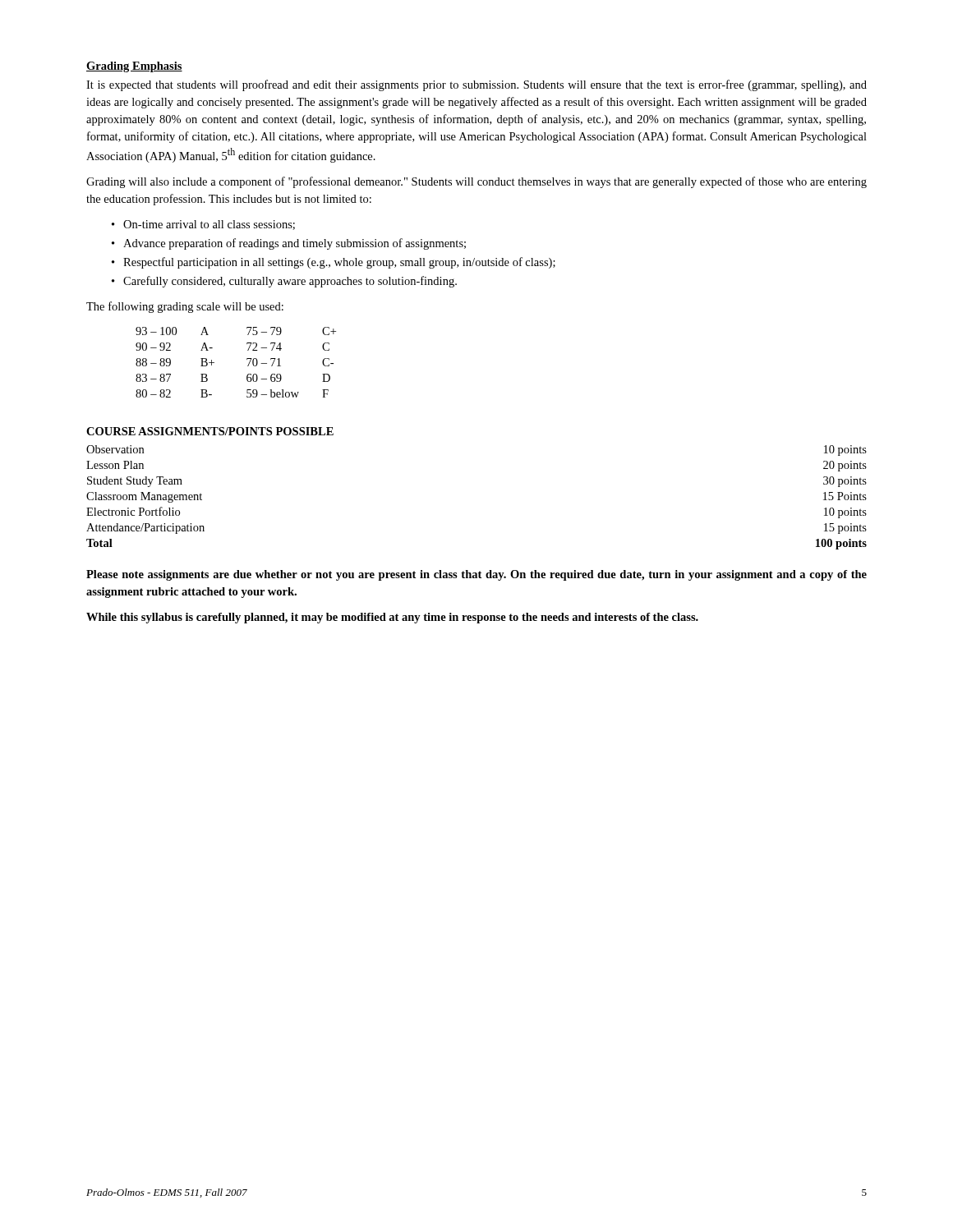Click on the text block that reads "Grading will also include a component of "professional"
Image resolution: width=953 pixels, height=1232 pixels.
click(x=476, y=190)
